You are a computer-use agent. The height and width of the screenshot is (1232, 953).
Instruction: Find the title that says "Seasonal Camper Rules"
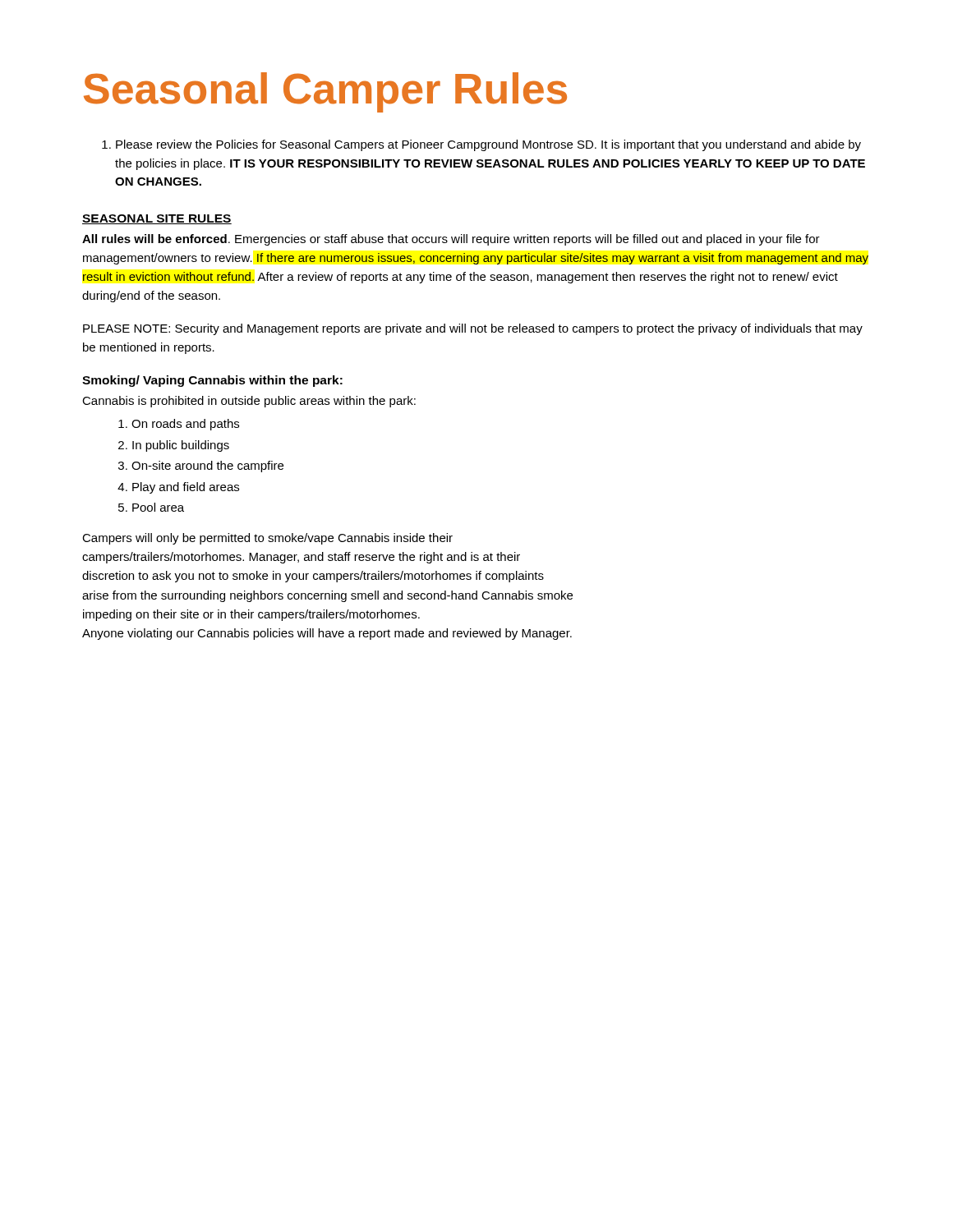[x=476, y=89]
